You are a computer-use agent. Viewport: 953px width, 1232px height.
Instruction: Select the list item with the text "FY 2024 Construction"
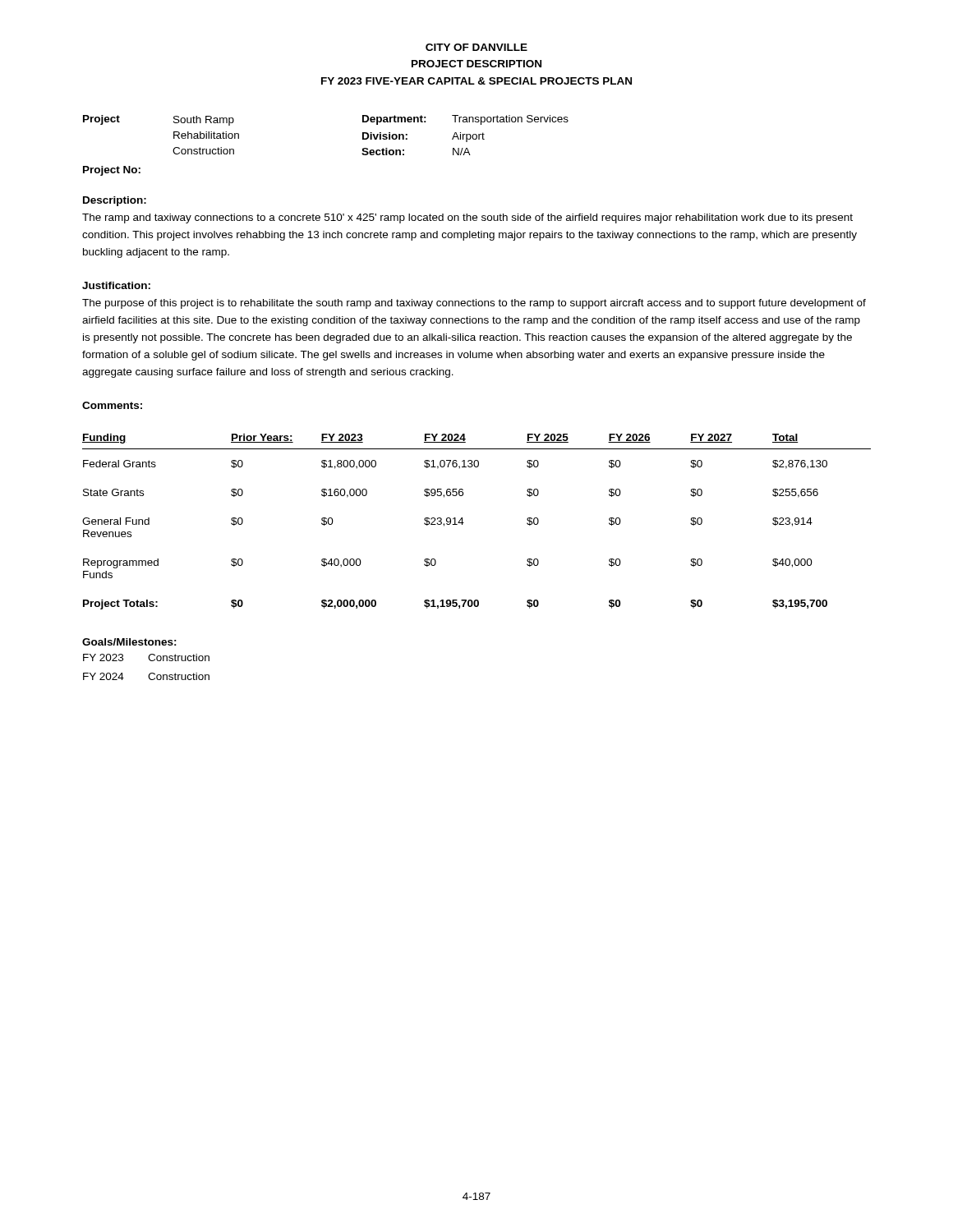tap(146, 676)
